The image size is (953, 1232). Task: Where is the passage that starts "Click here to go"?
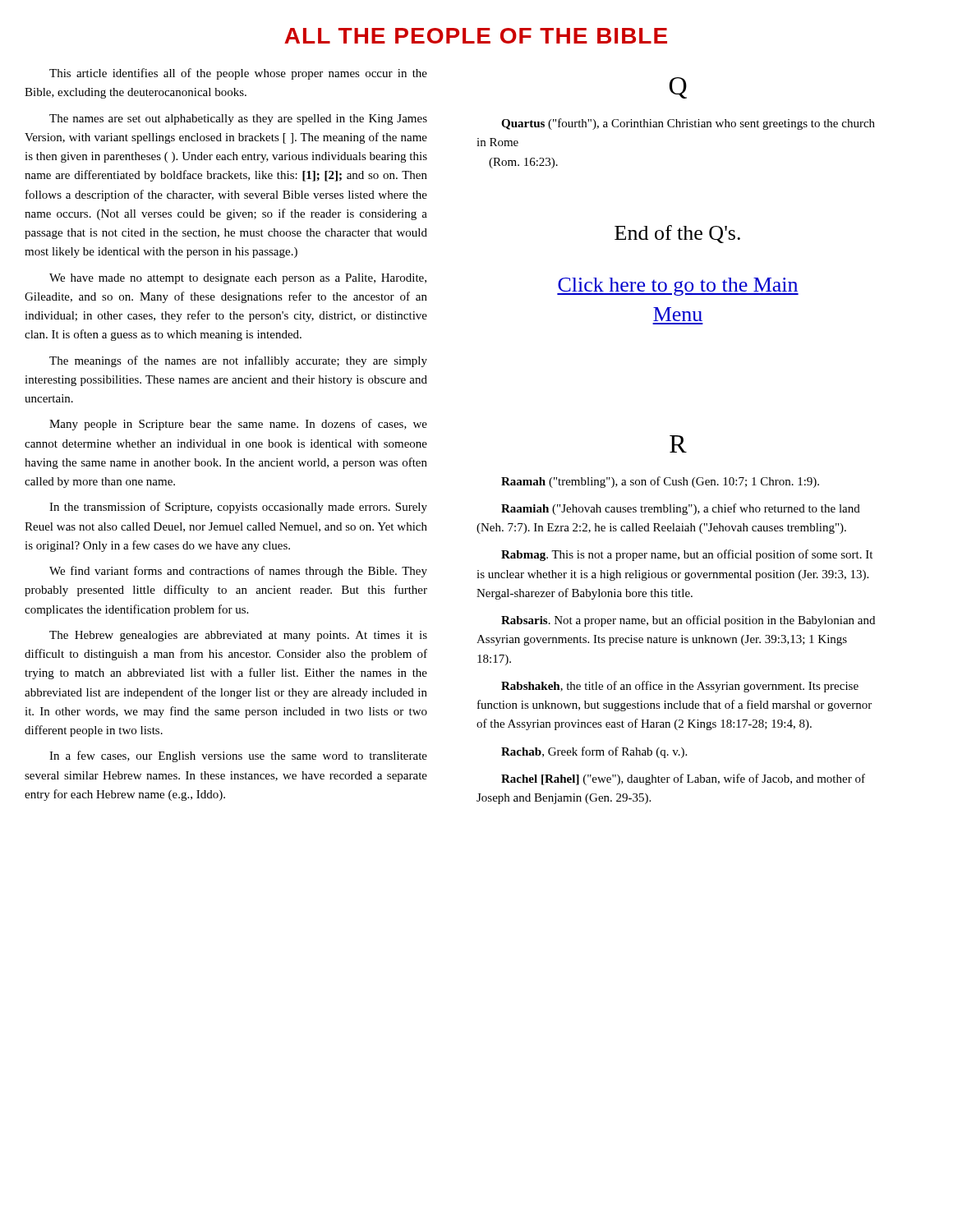[x=678, y=300]
